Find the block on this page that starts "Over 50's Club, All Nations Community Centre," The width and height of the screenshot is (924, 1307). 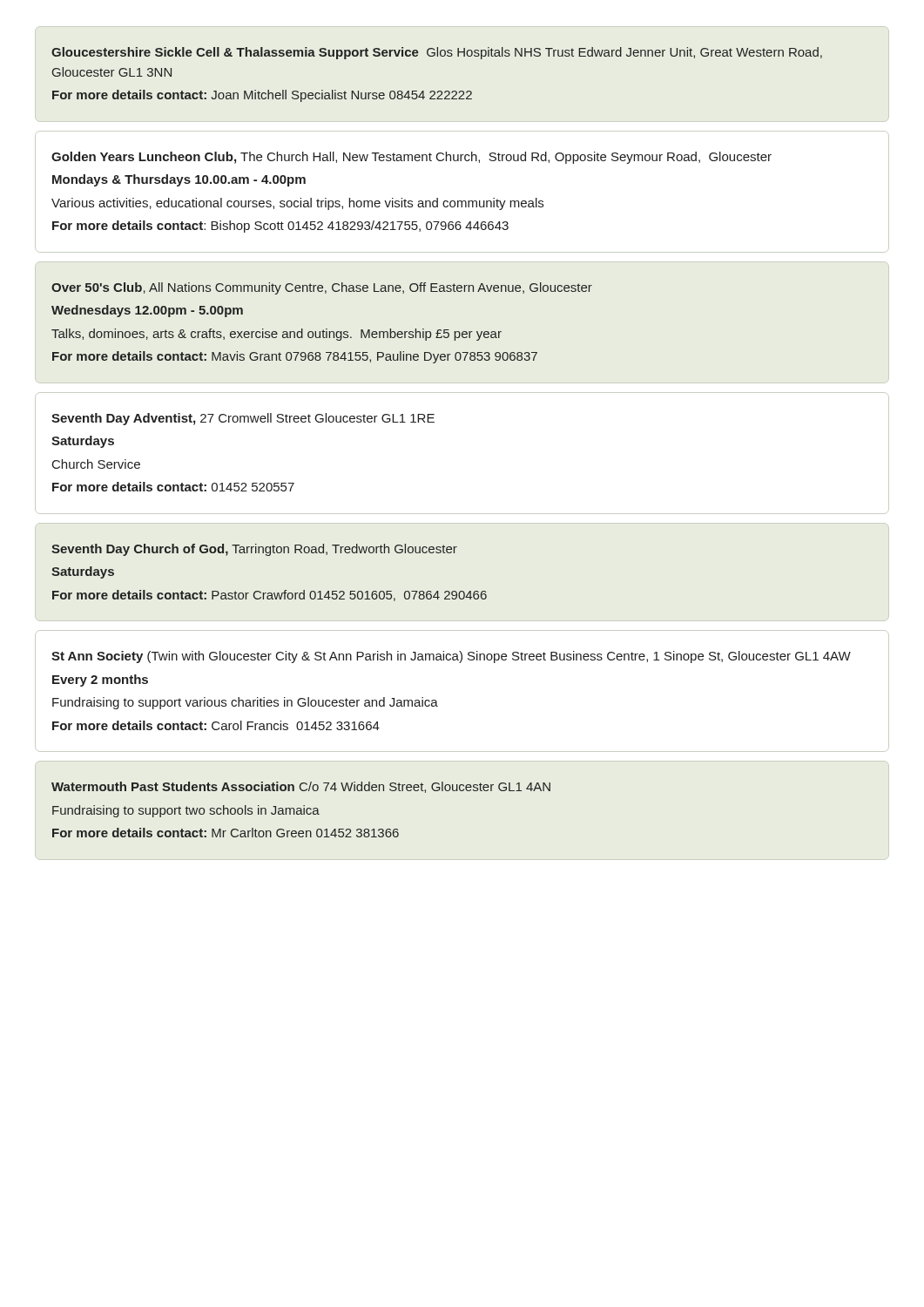[462, 322]
